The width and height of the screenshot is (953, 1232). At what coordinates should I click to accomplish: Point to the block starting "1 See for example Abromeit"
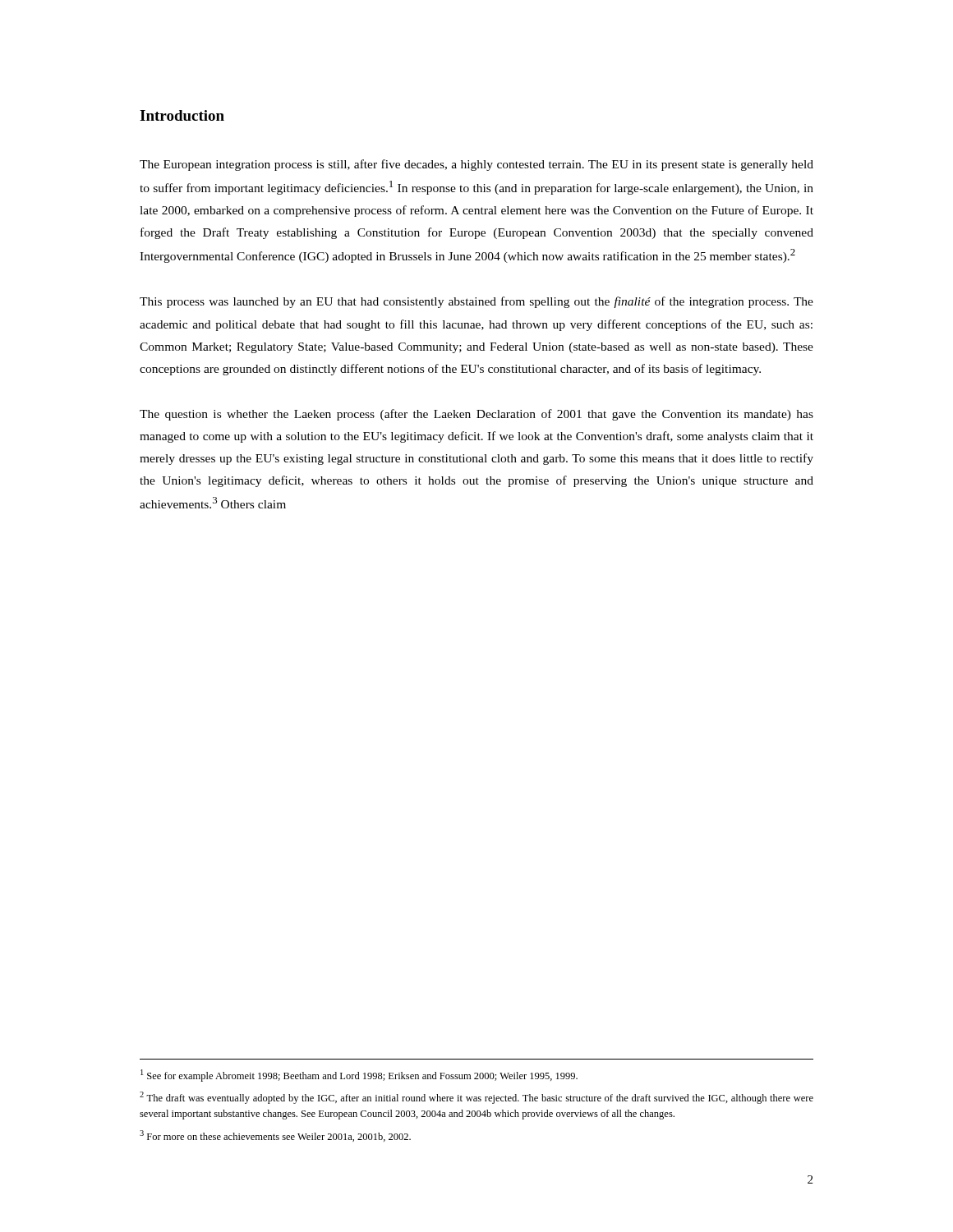(x=359, y=1074)
